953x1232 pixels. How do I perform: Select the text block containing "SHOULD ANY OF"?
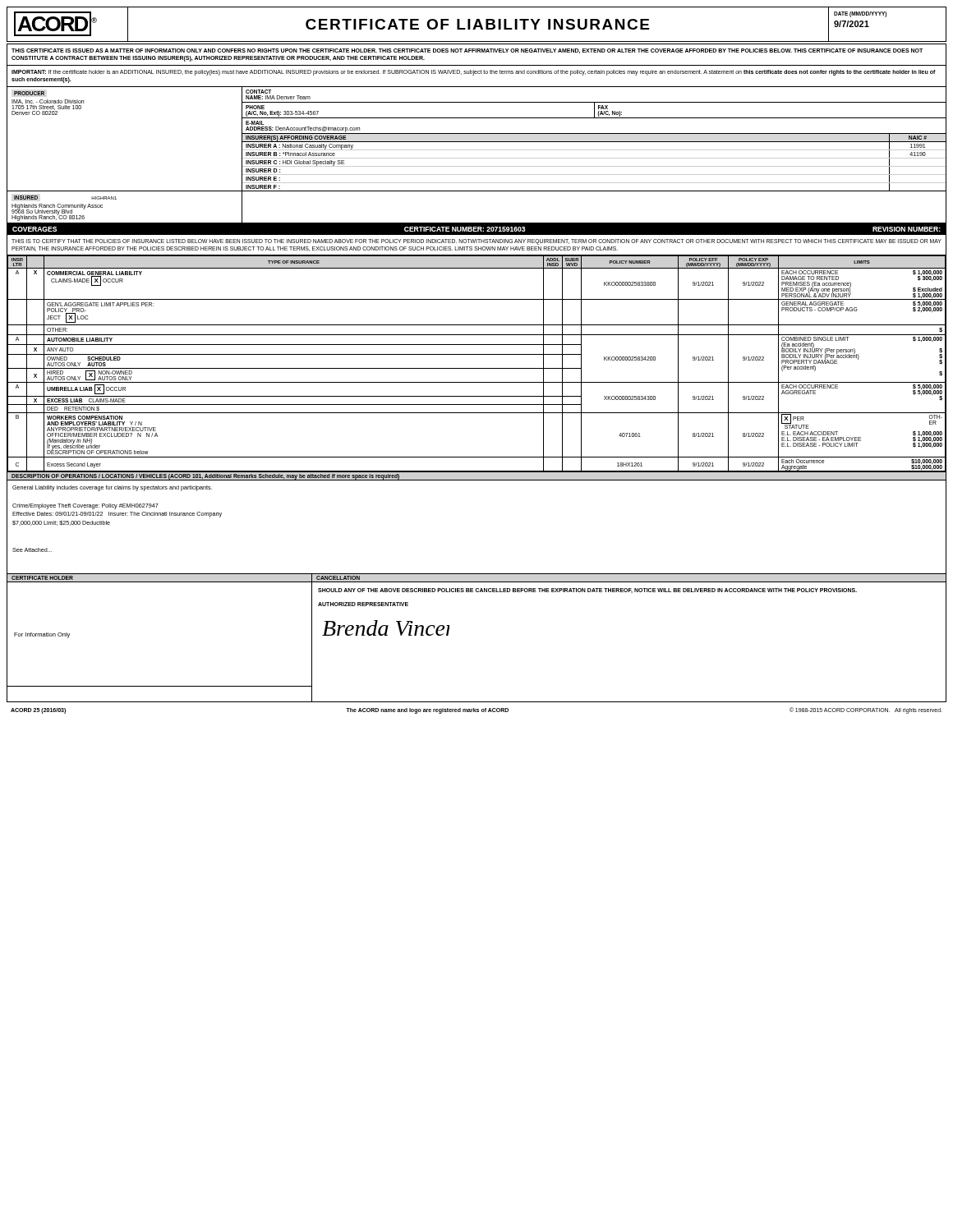(587, 590)
